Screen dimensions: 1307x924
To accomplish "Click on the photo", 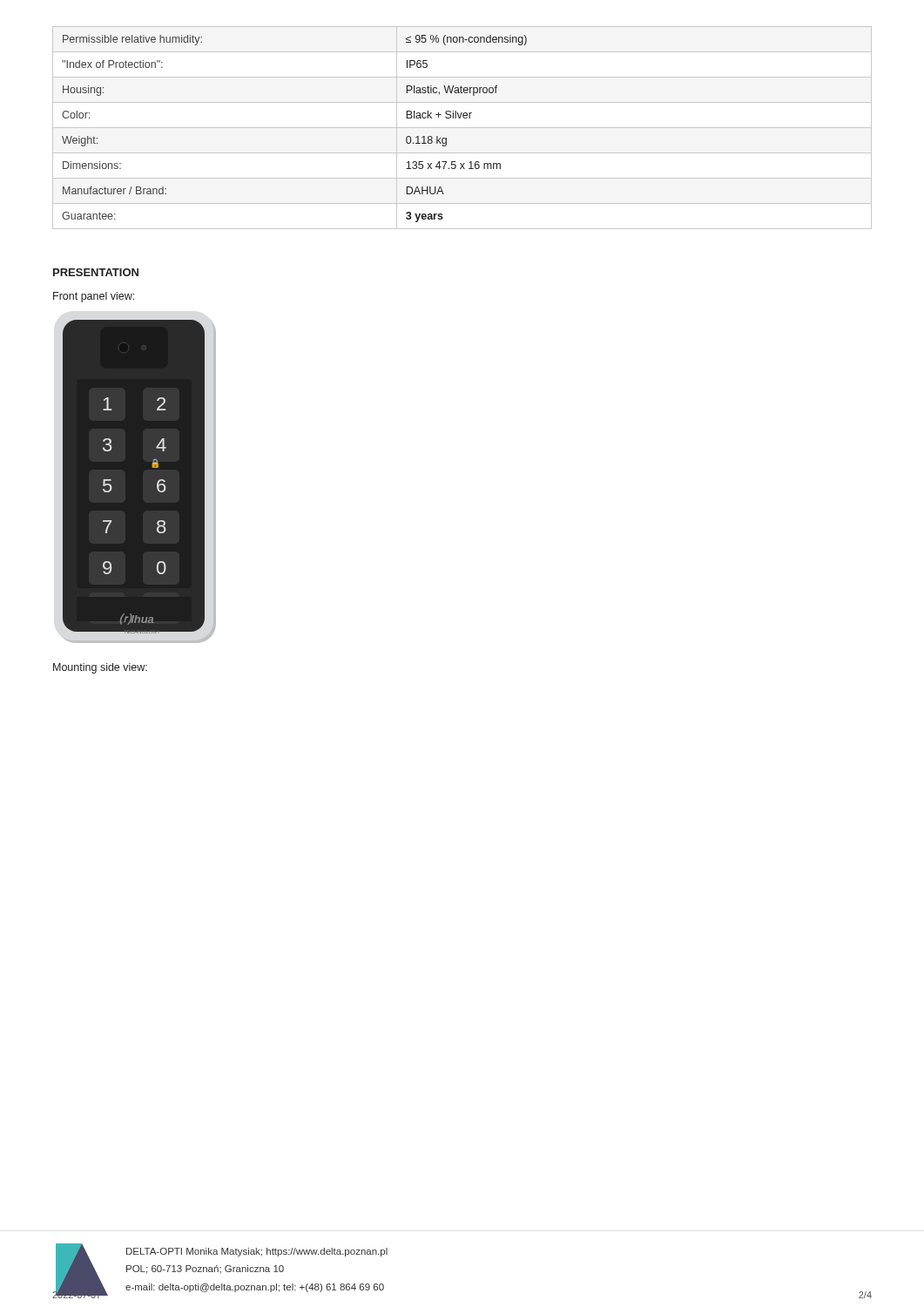I will coord(137,479).
